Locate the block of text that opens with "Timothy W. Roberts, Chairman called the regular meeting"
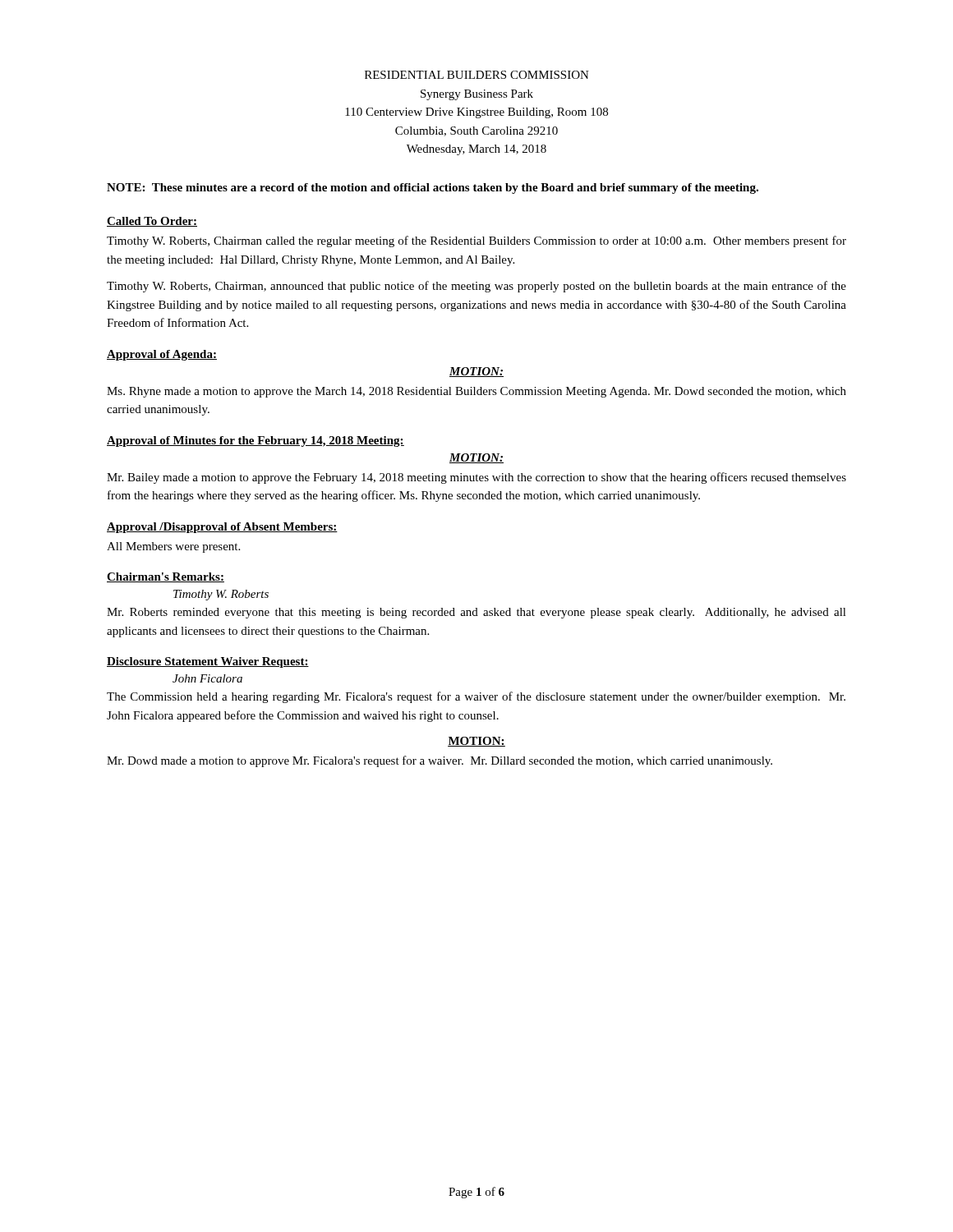953x1232 pixels. 476,282
